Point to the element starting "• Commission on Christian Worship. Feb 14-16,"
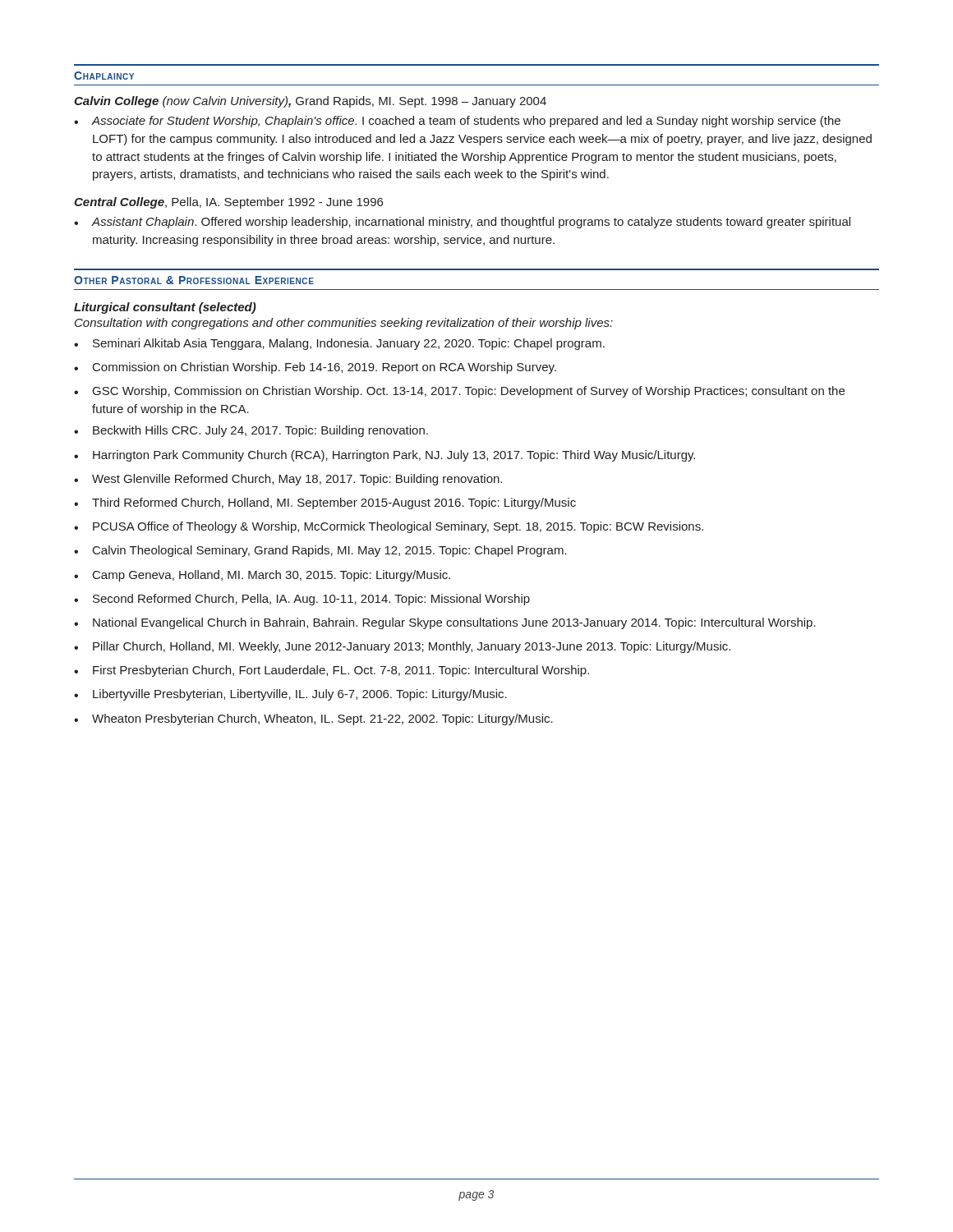The width and height of the screenshot is (953, 1232). [476, 368]
